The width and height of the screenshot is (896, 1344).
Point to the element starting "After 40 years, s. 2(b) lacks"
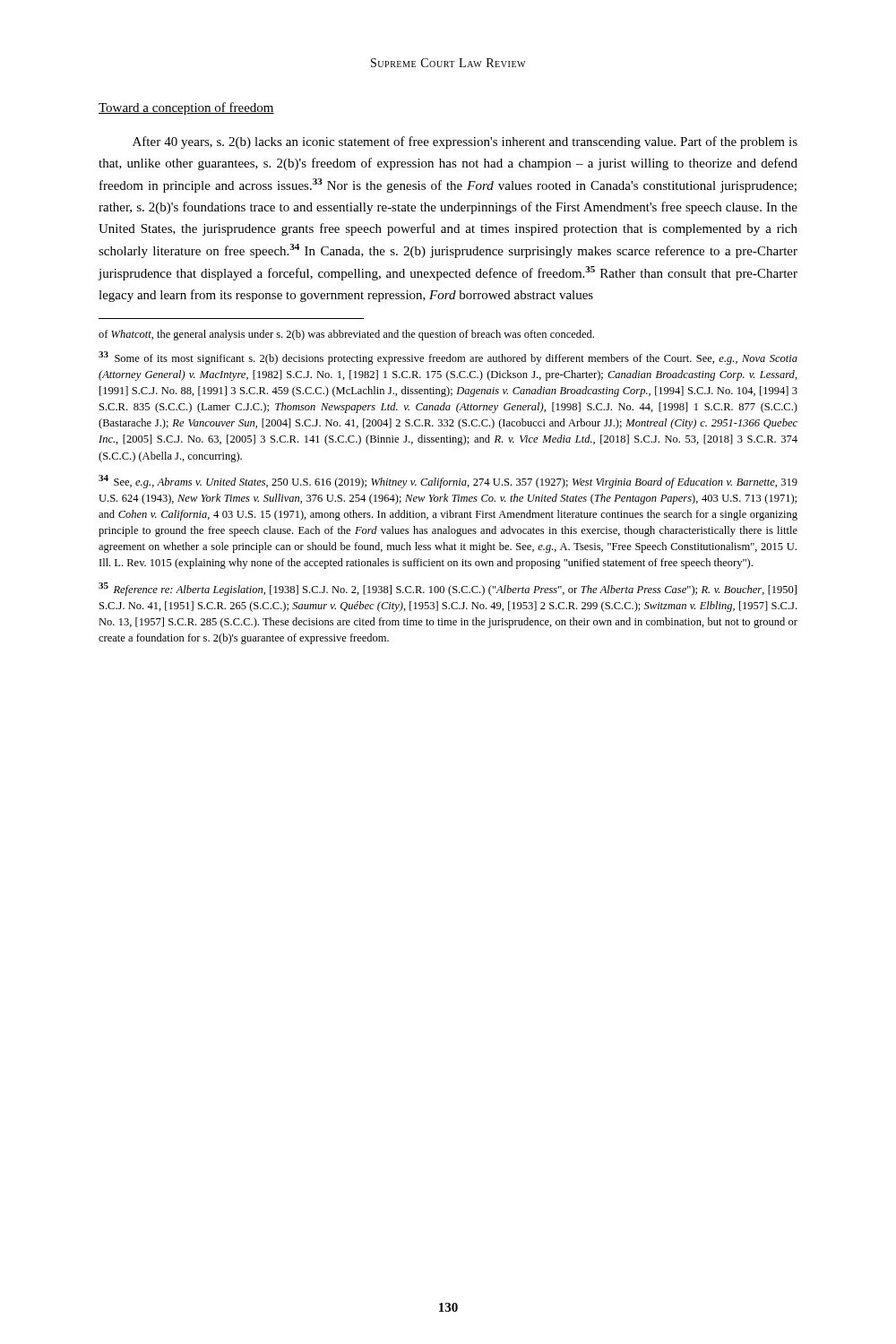[448, 218]
